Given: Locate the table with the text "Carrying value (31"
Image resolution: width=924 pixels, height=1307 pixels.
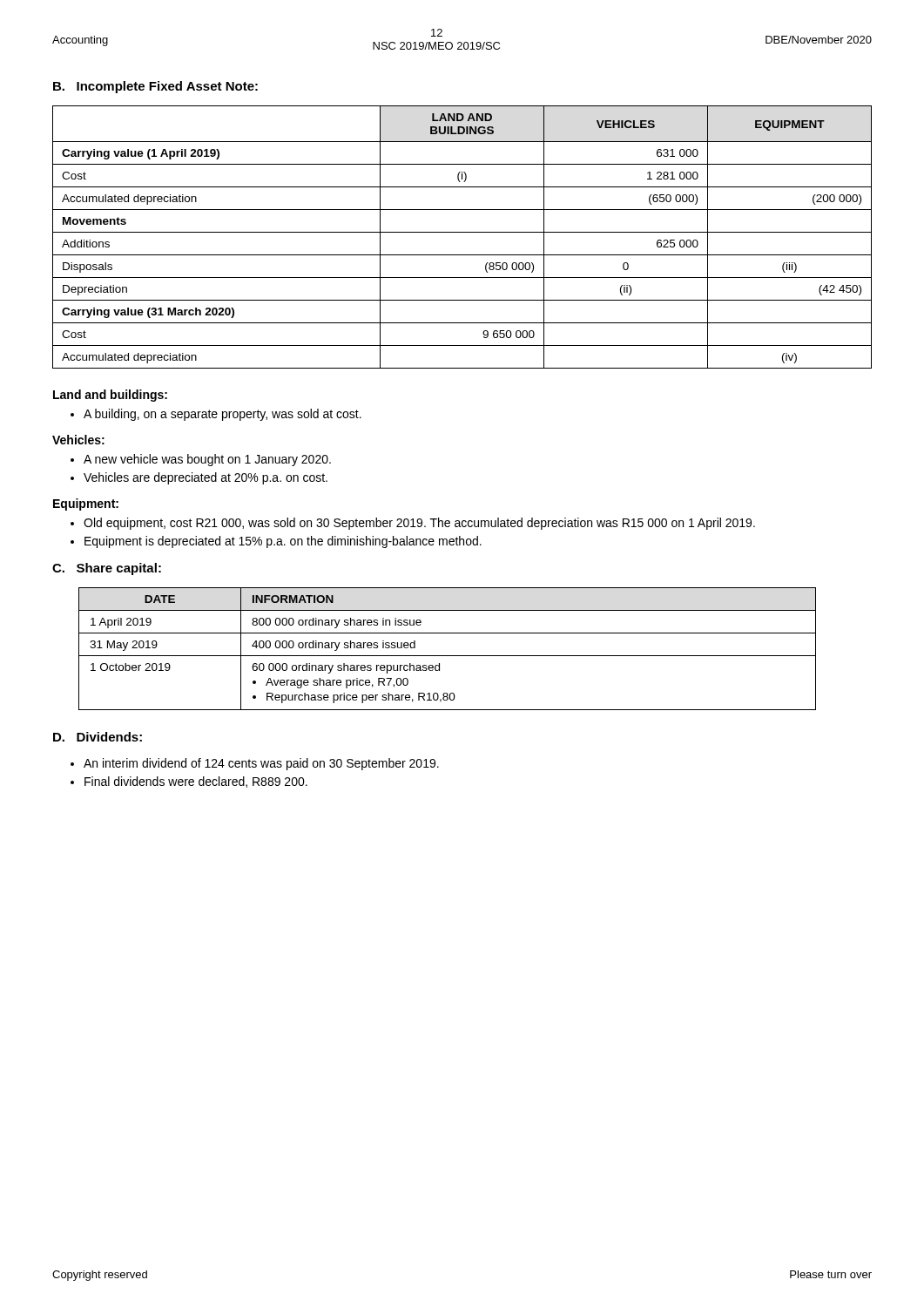Looking at the screenshot, I should (x=462, y=237).
